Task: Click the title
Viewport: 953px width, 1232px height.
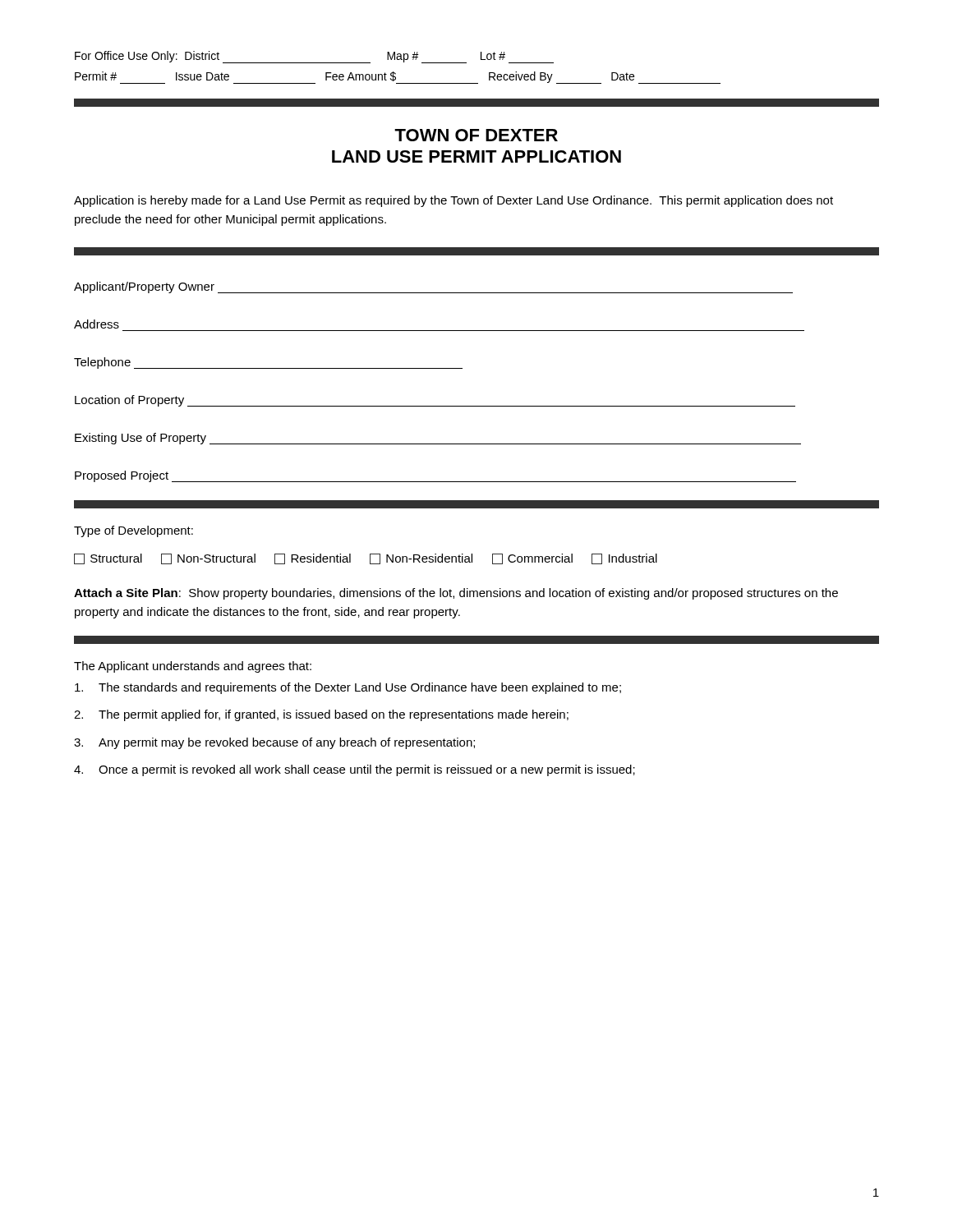Action: click(476, 146)
